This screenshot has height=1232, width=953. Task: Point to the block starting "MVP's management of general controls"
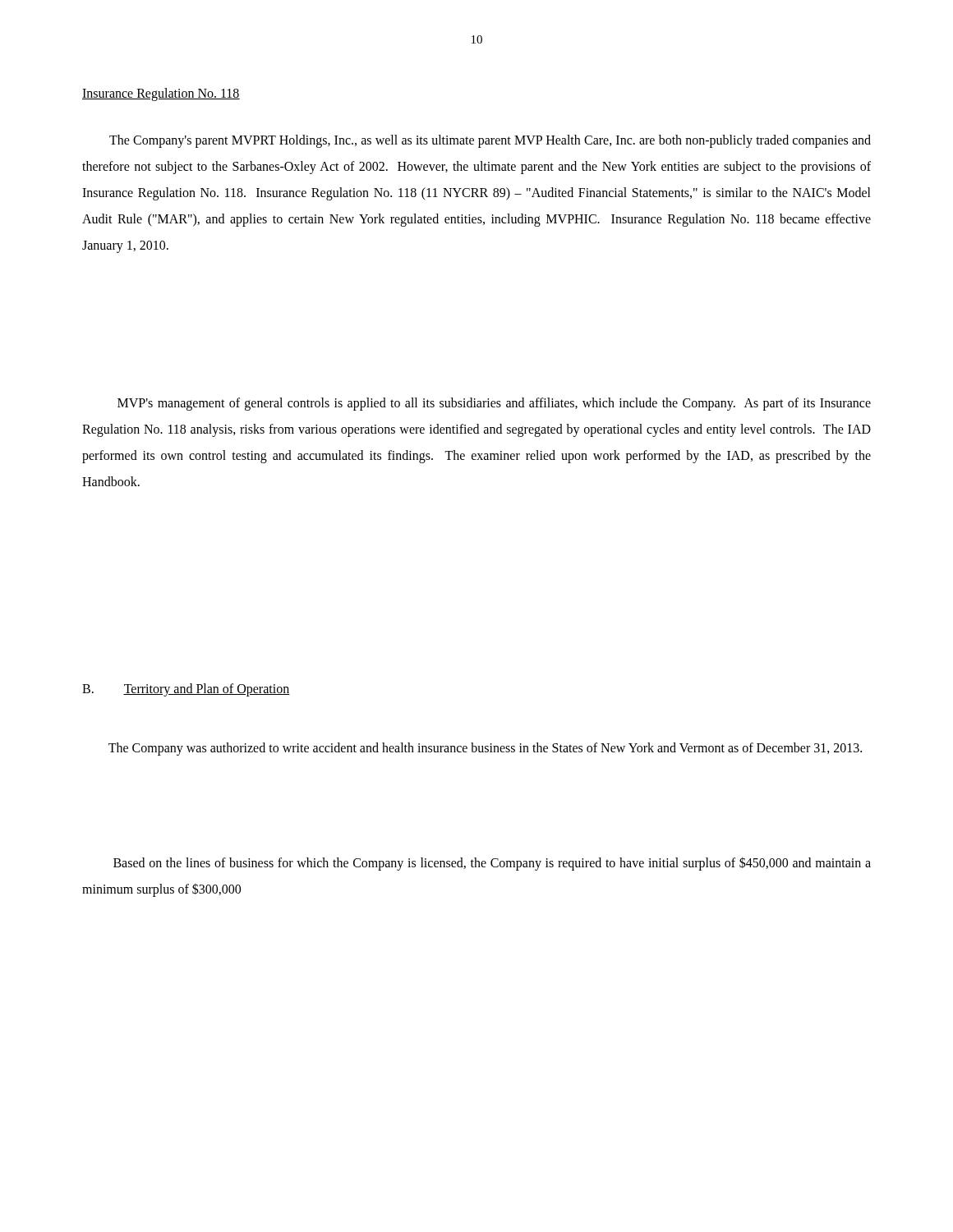coord(476,442)
